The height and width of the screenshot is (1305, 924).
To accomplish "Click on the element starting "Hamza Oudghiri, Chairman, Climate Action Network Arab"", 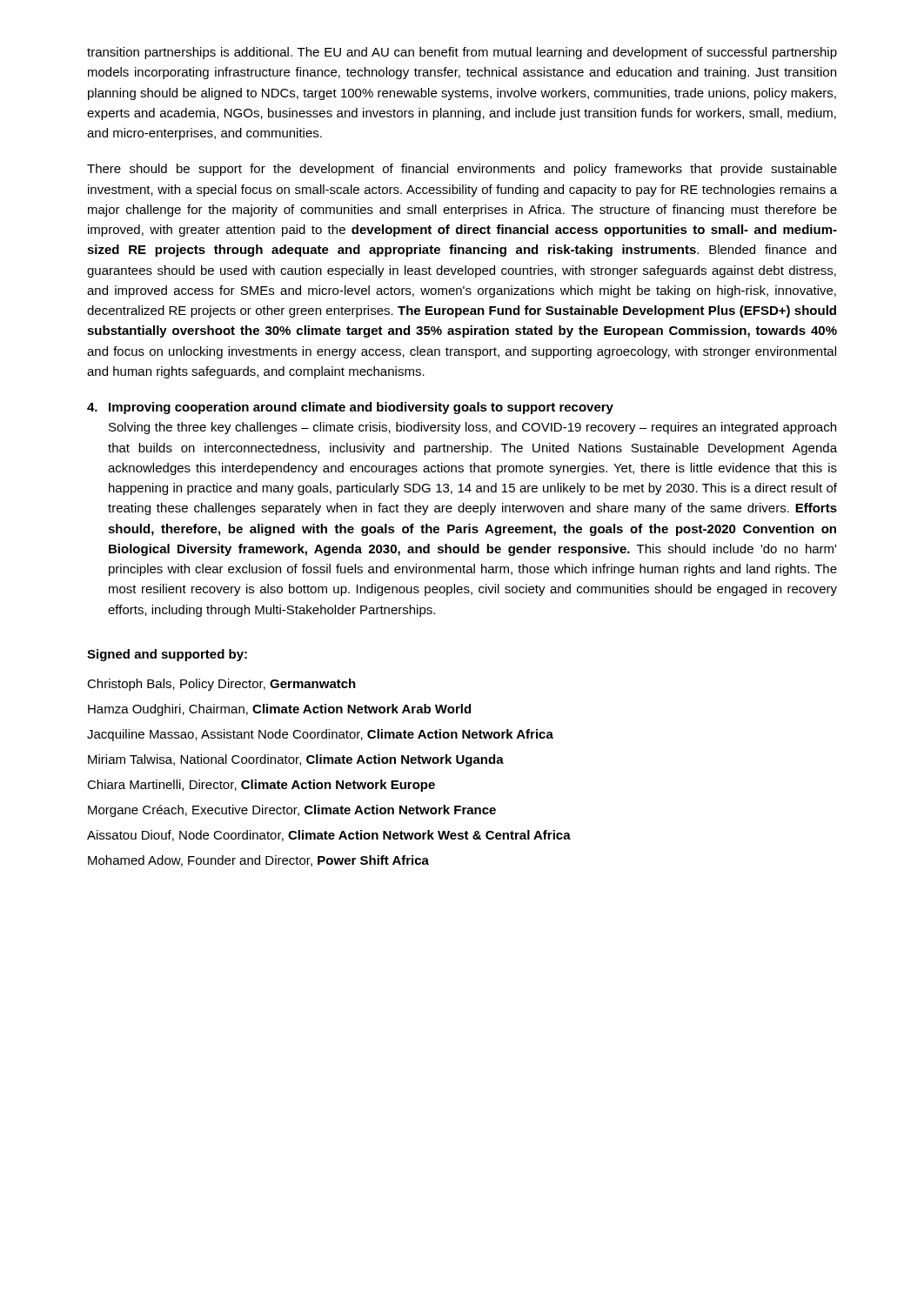I will pyautogui.click(x=279, y=709).
